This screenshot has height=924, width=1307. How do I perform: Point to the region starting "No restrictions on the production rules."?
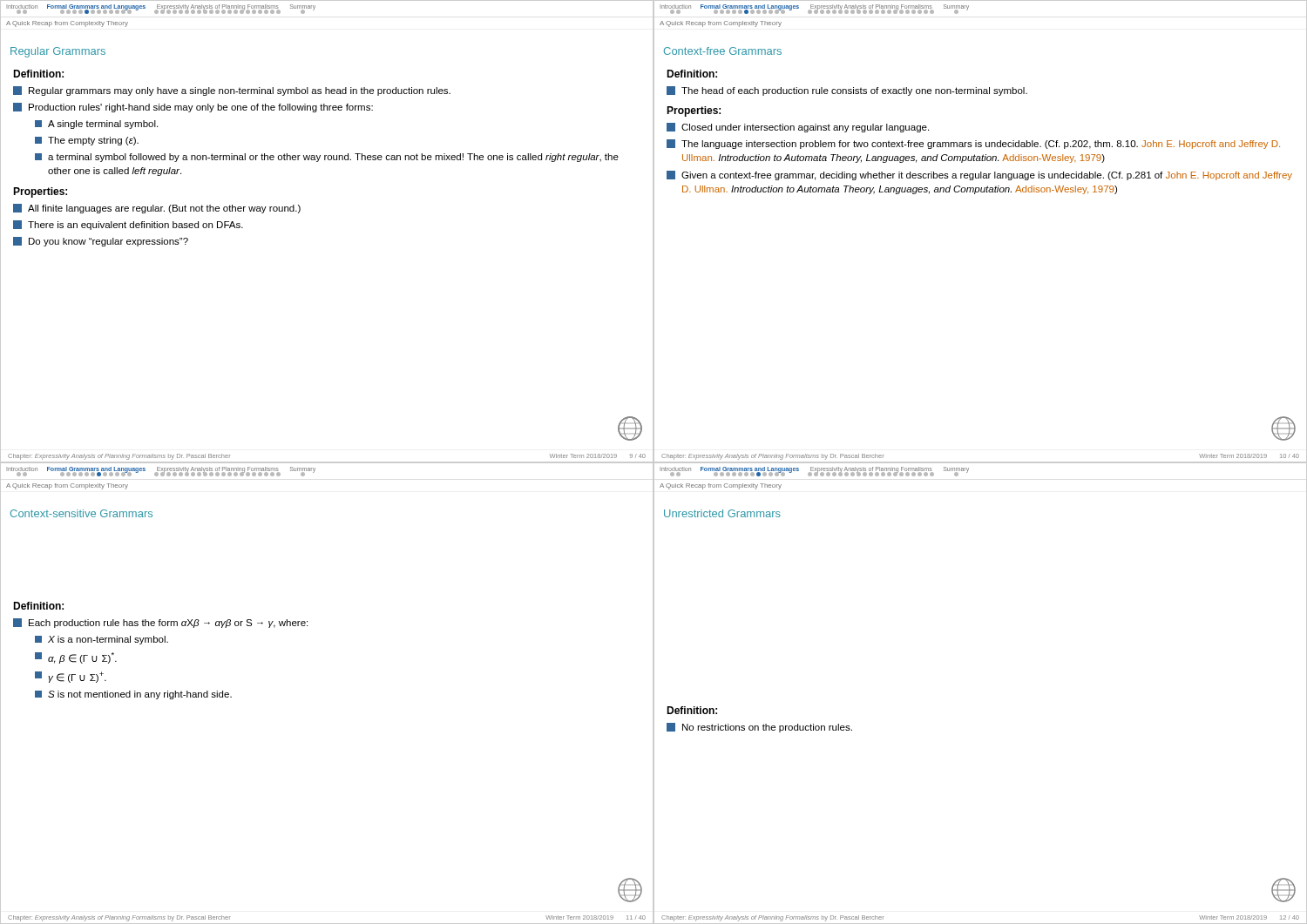[760, 727]
